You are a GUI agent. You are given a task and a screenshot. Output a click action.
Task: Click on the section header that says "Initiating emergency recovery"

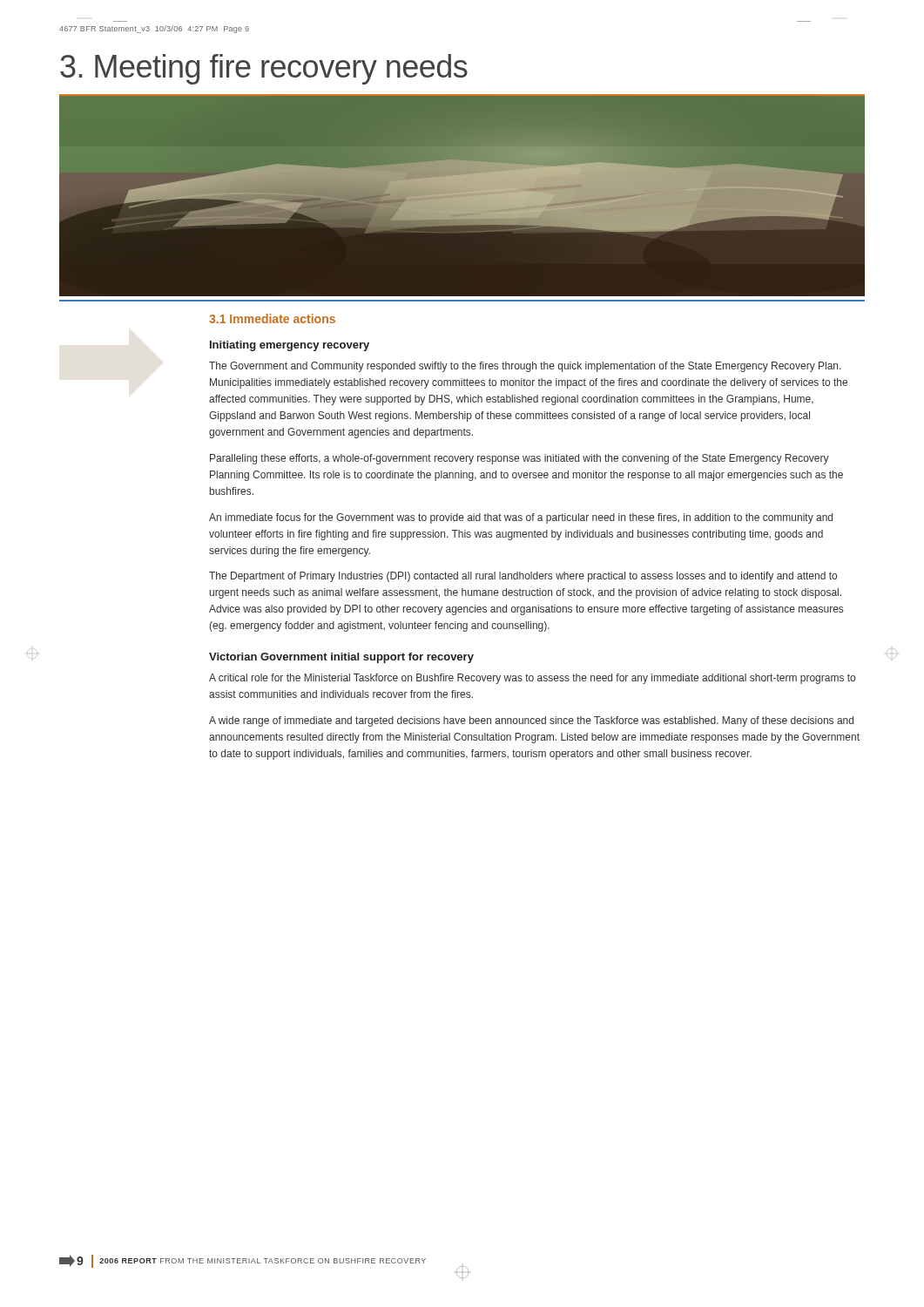pyautogui.click(x=289, y=345)
